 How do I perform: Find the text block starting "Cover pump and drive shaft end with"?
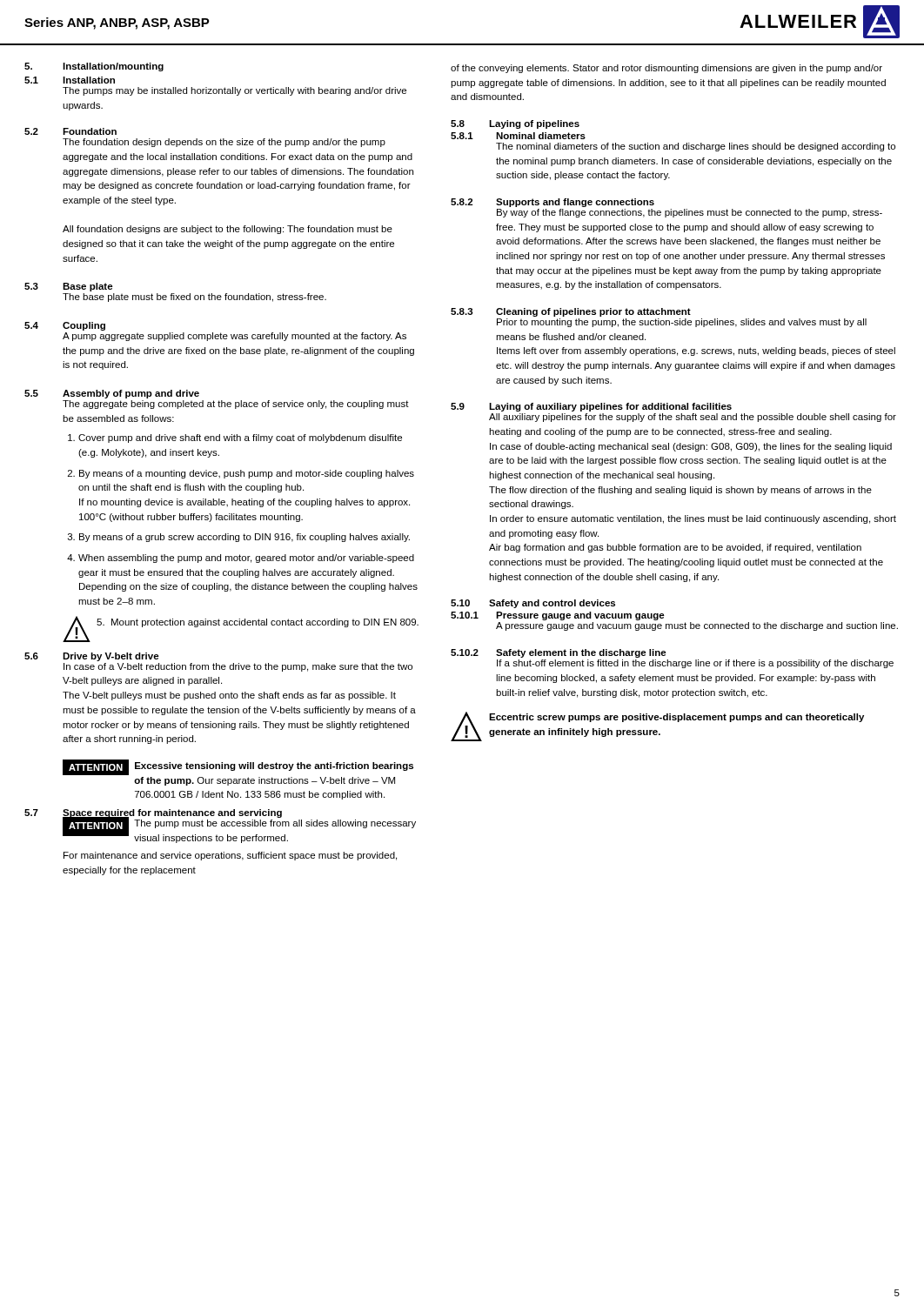(240, 445)
